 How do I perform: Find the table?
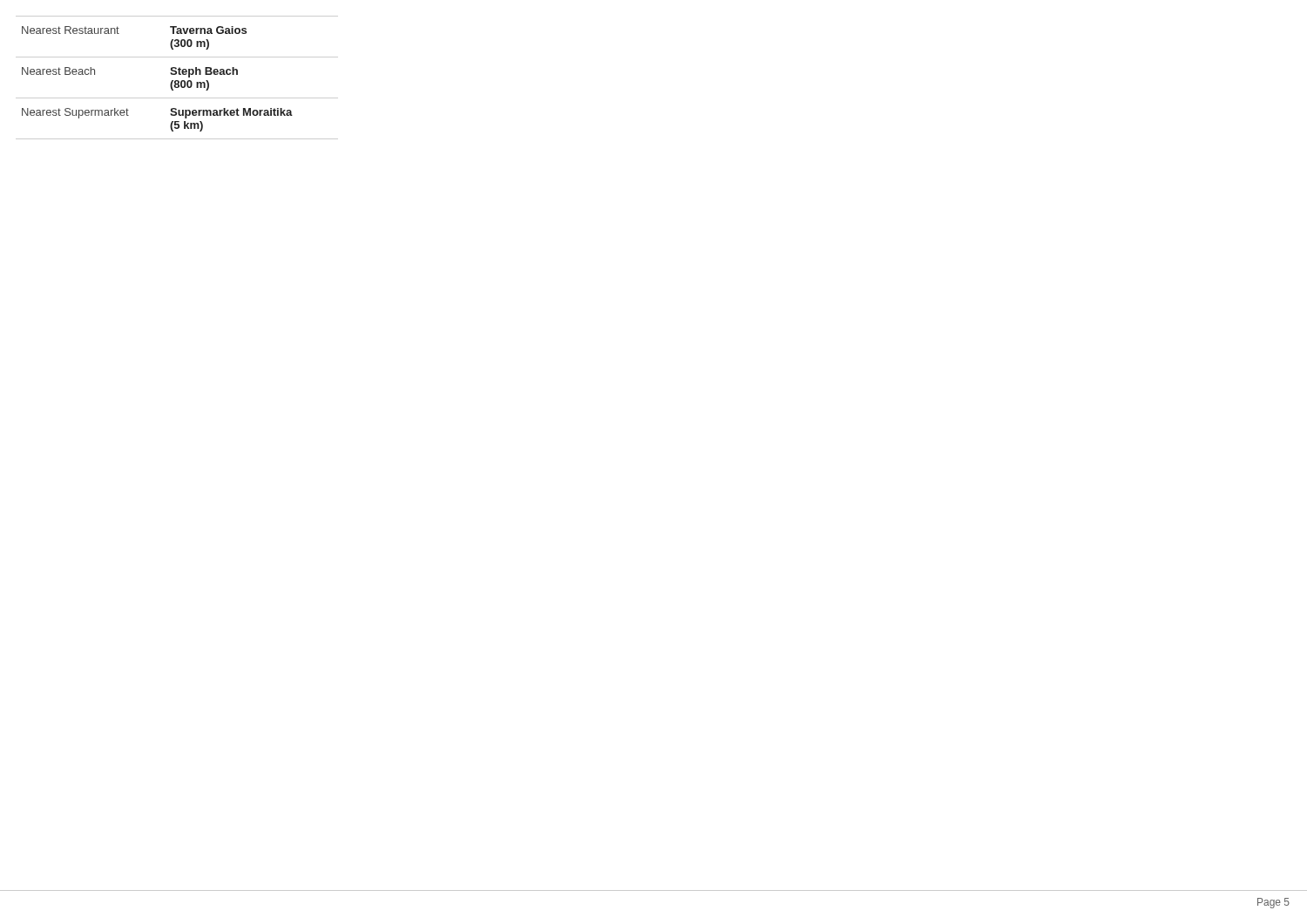177,78
